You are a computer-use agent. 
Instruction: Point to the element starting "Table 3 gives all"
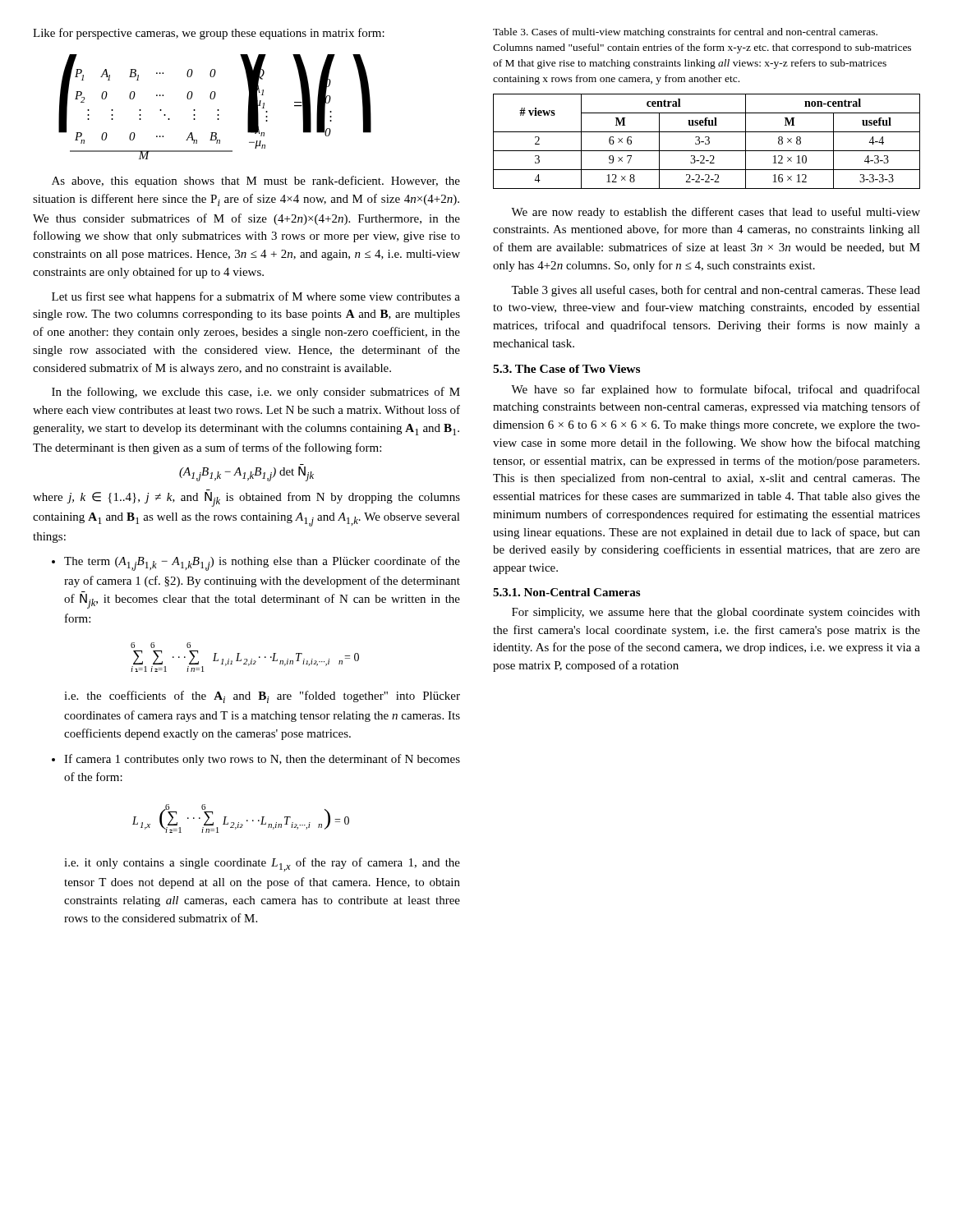[707, 317]
